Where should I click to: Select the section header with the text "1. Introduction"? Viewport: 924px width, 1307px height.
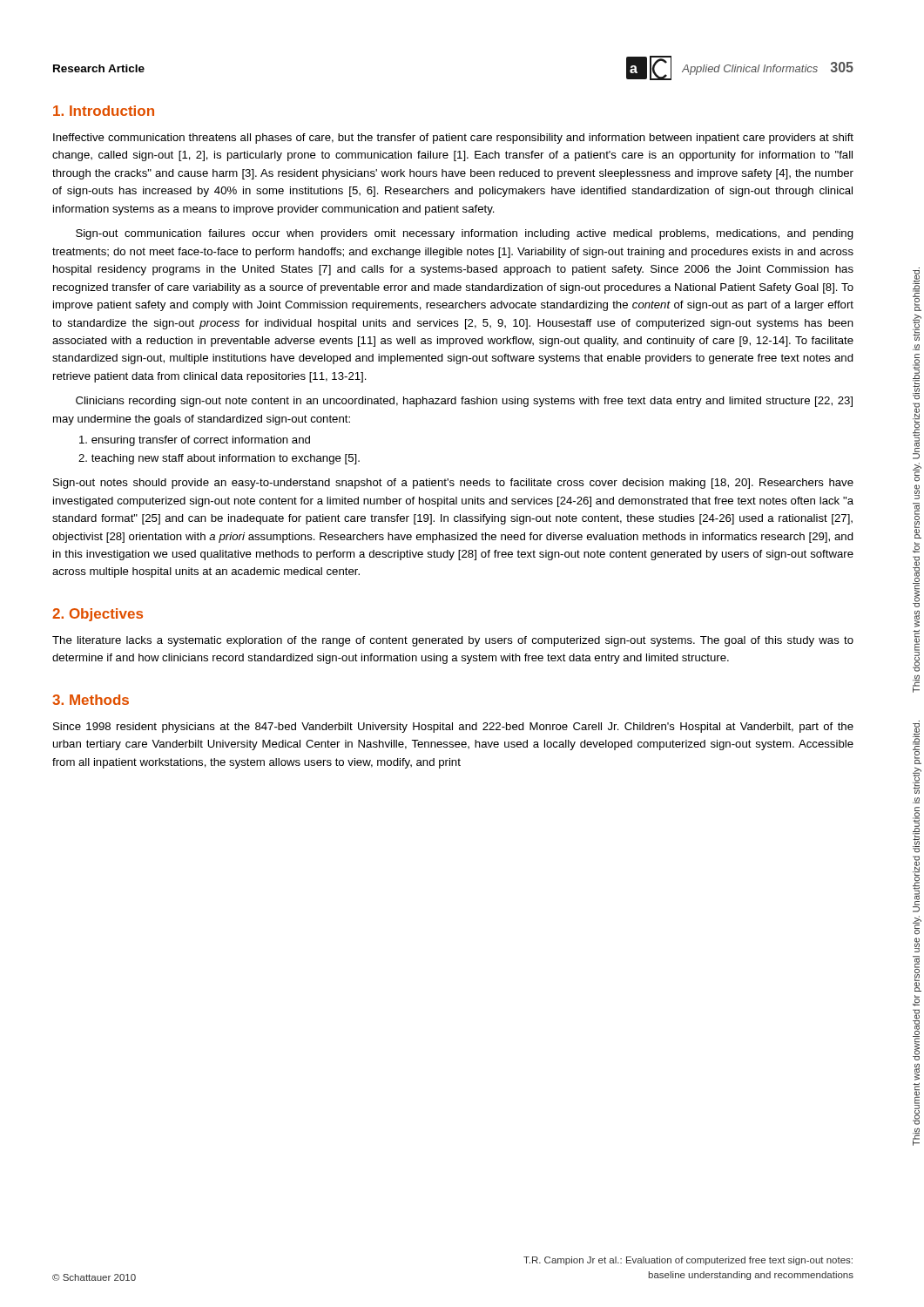tap(104, 111)
